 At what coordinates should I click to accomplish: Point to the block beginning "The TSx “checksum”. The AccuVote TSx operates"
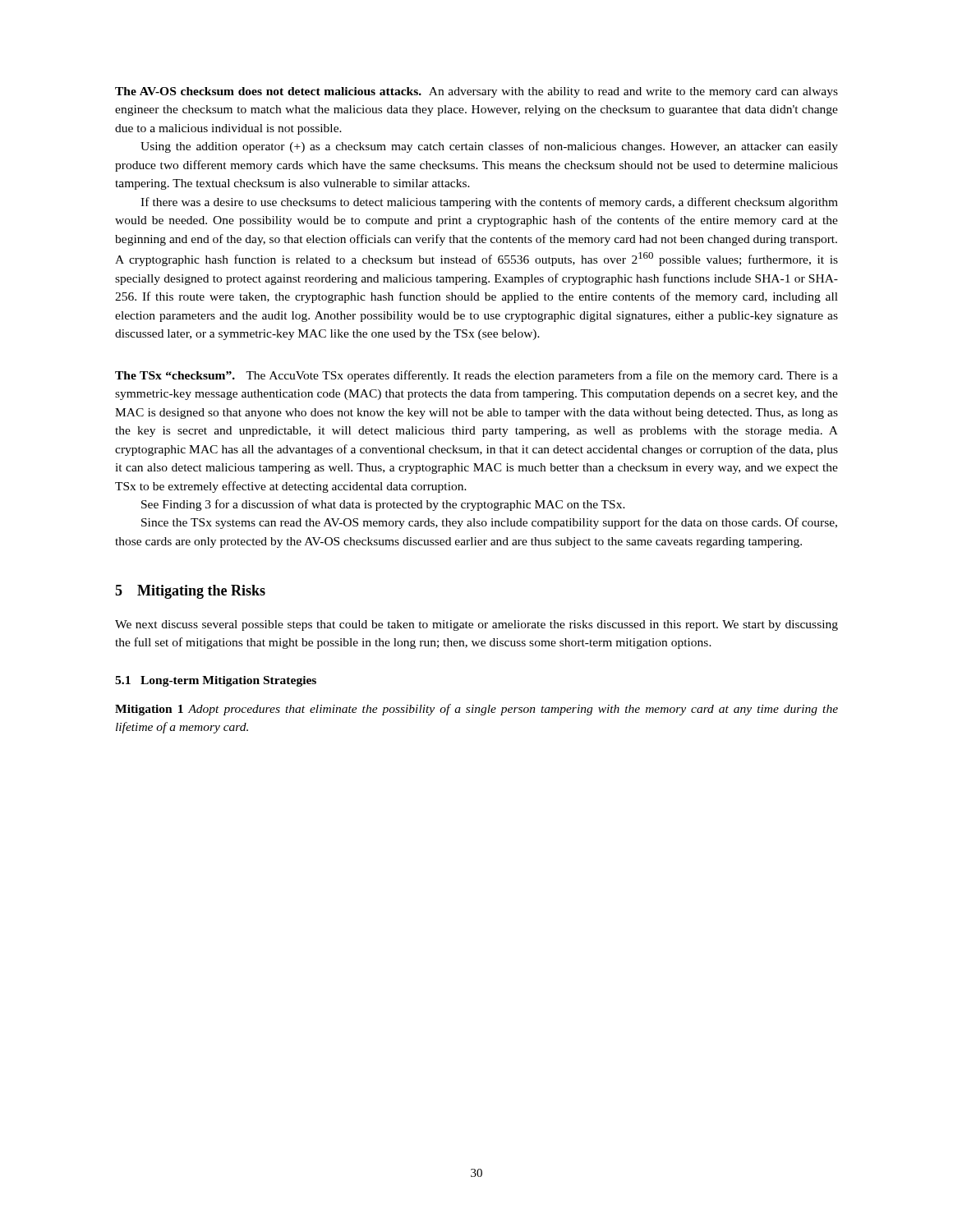pyautogui.click(x=476, y=431)
